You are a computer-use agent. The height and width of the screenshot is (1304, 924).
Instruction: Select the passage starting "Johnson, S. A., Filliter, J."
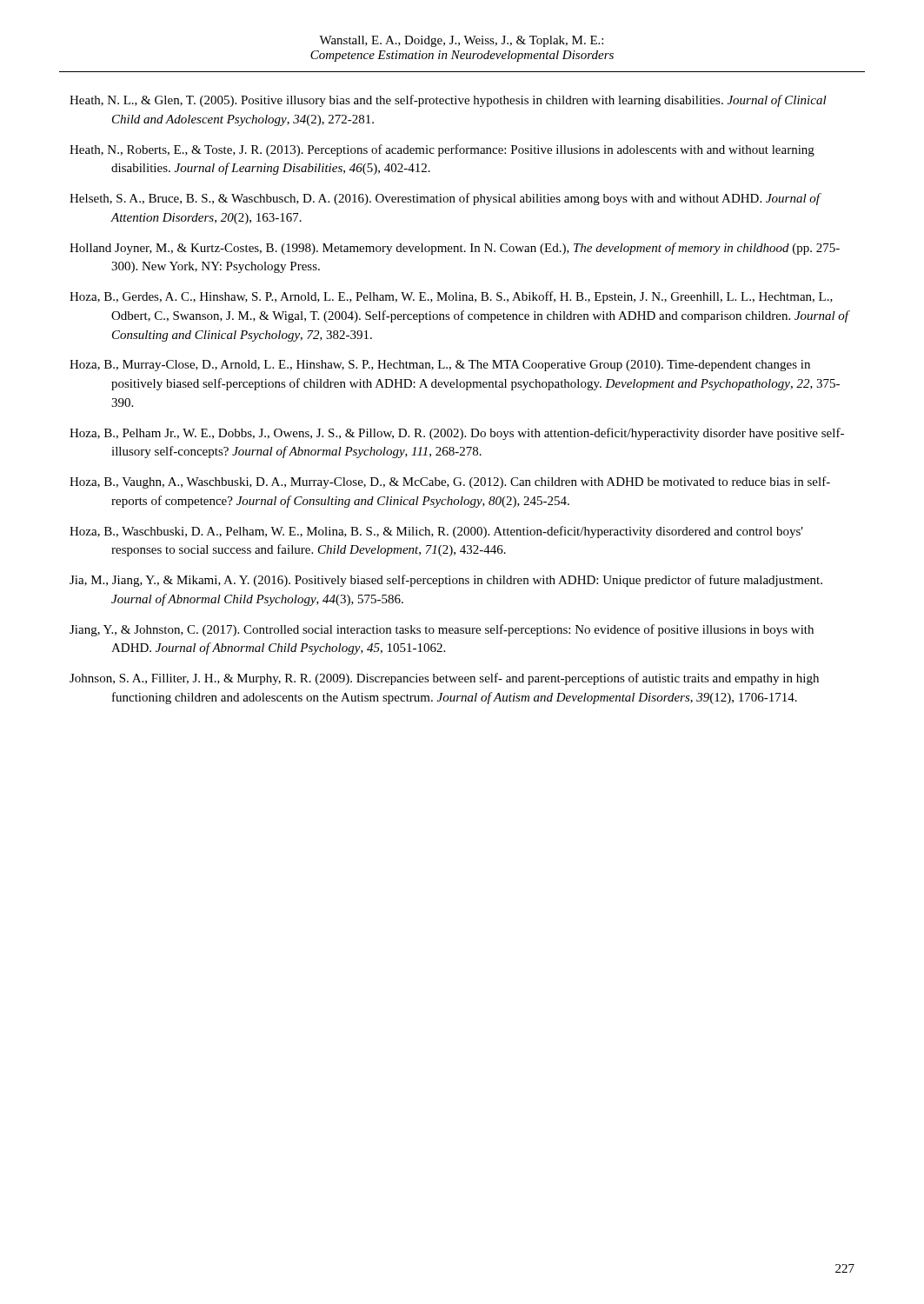pos(444,688)
